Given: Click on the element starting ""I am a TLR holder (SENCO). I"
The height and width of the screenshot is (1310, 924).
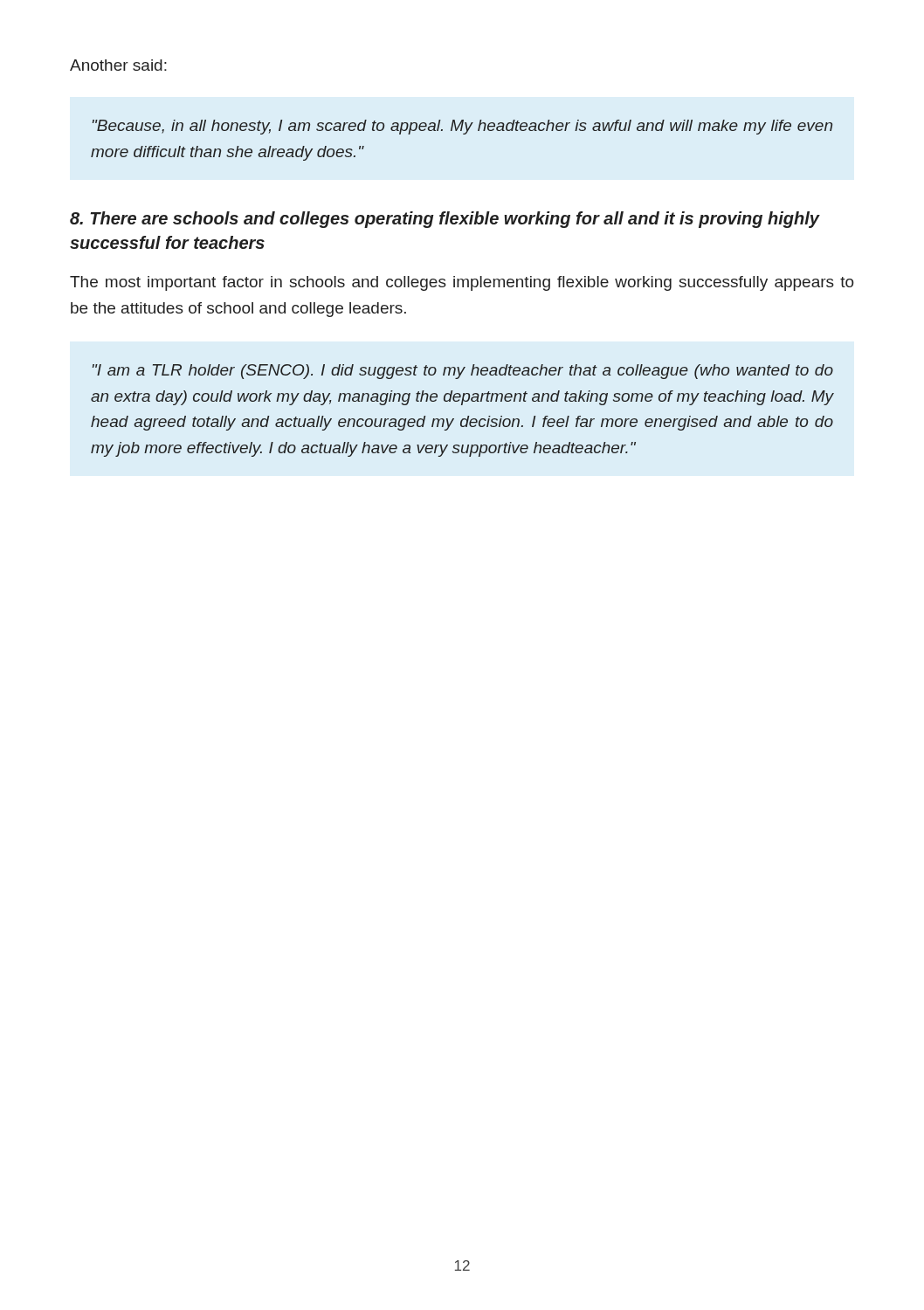Looking at the screenshot, I should (462, 409).
